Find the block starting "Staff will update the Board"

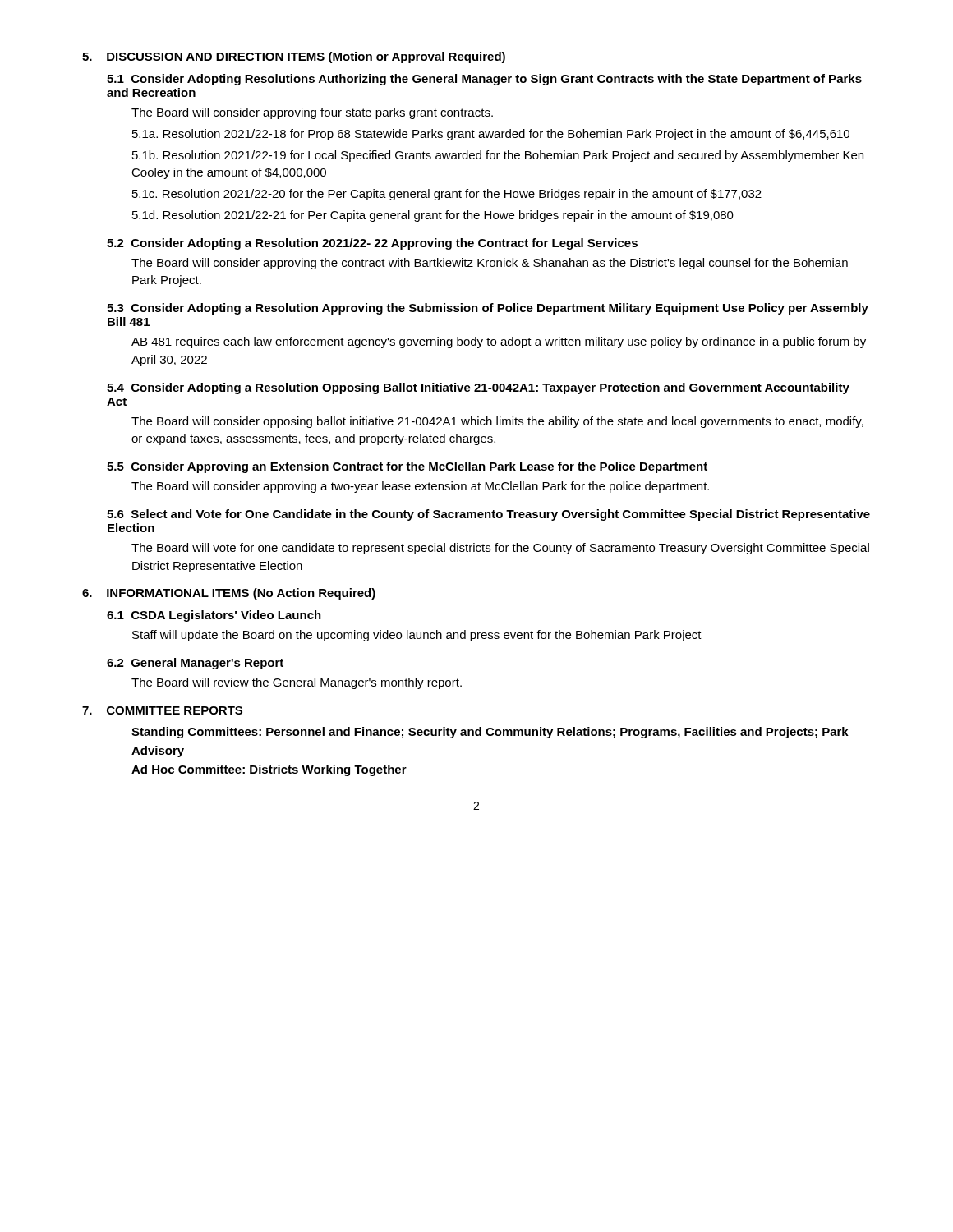point(416,635)
